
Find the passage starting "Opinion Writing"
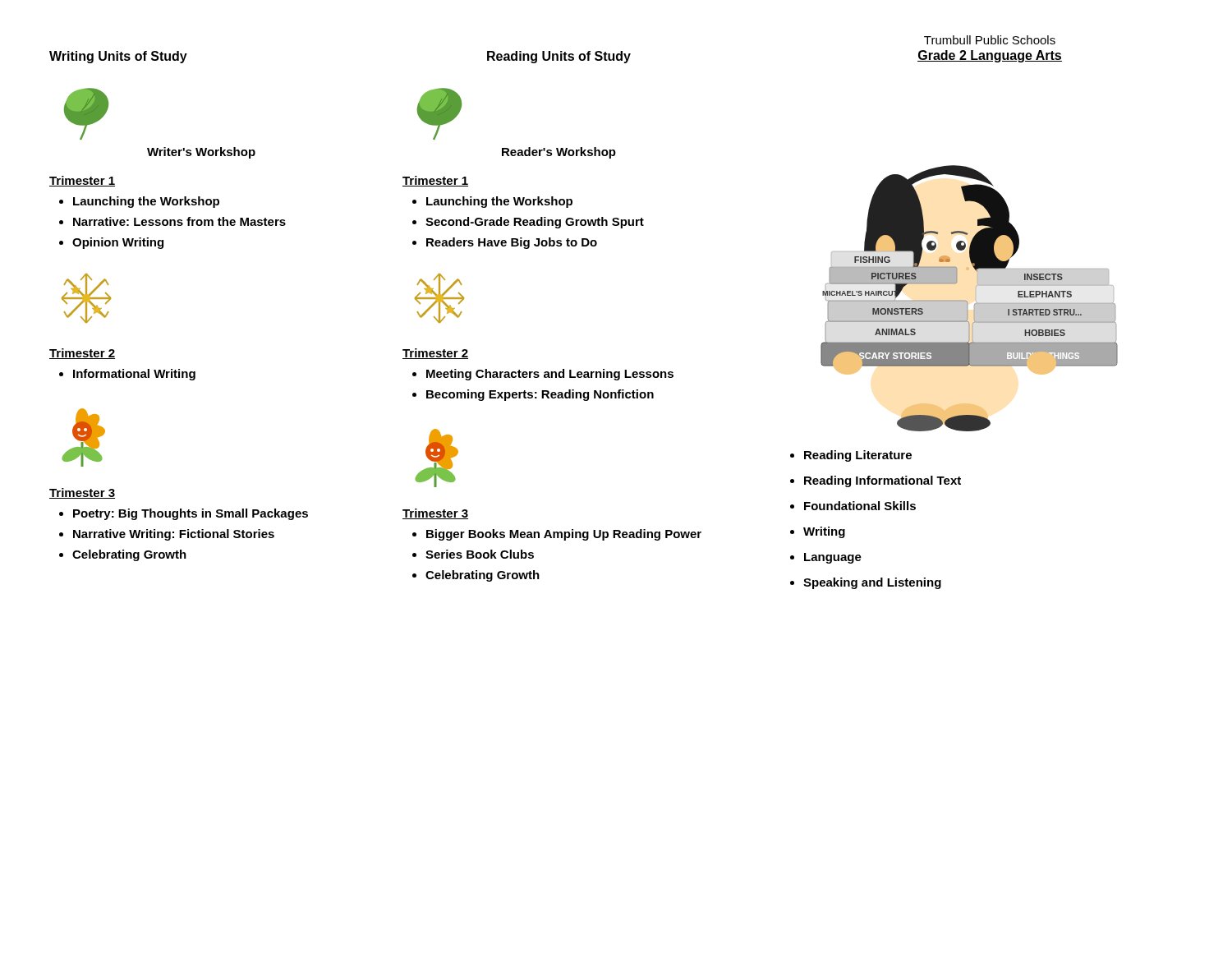point(118,242)
